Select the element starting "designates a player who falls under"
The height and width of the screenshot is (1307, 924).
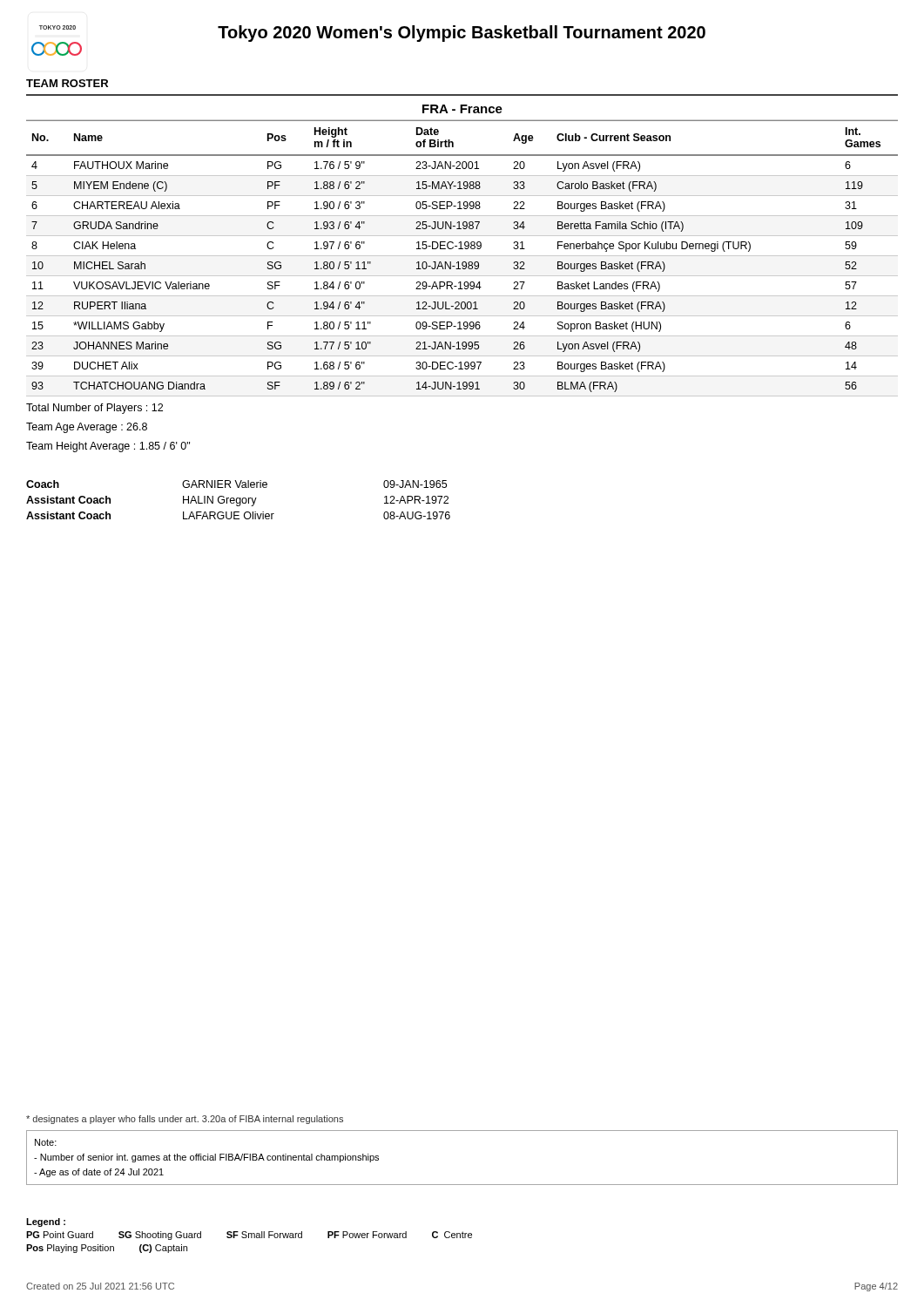[185, 1119]
